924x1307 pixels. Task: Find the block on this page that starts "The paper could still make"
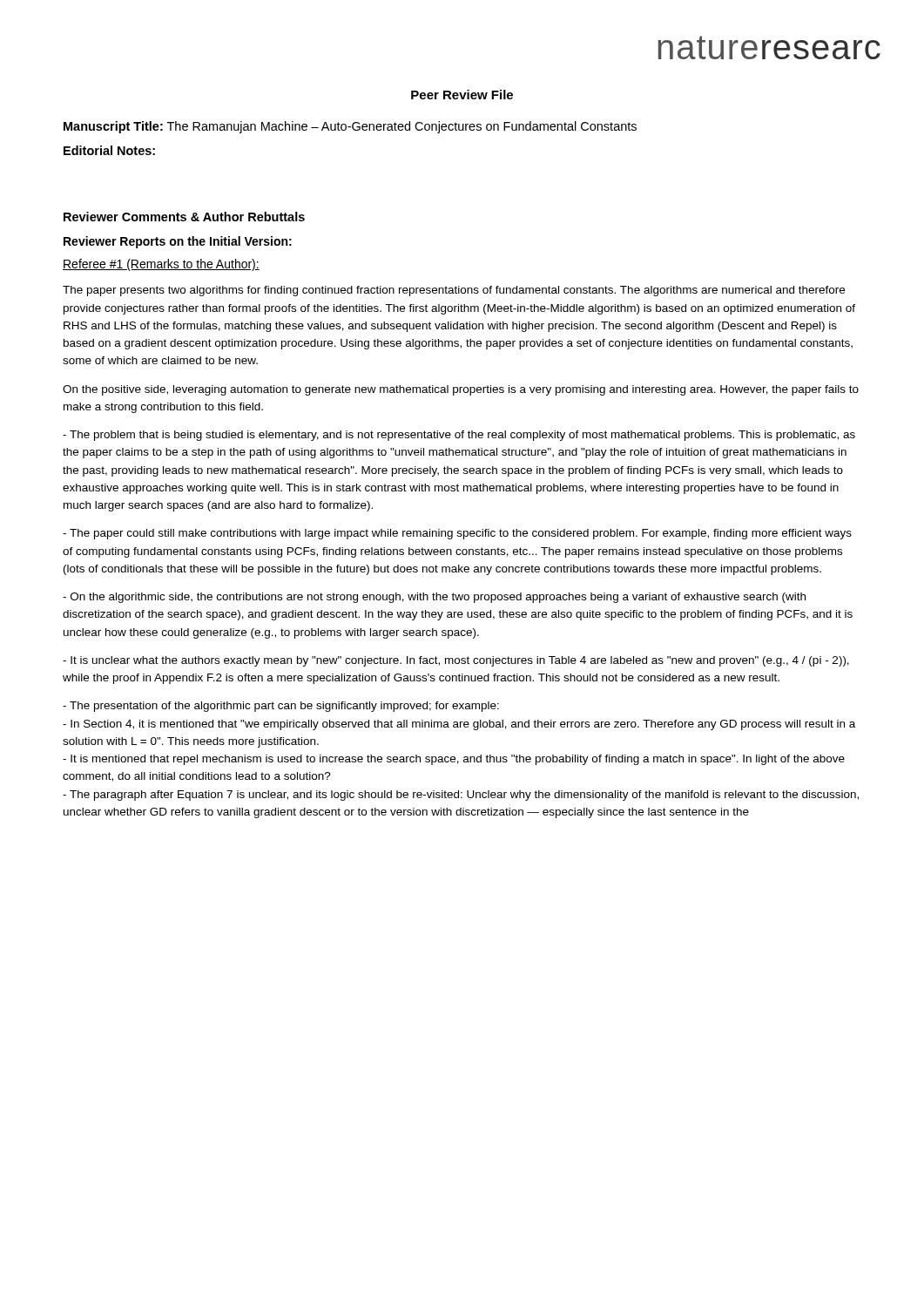pos(457,551)
